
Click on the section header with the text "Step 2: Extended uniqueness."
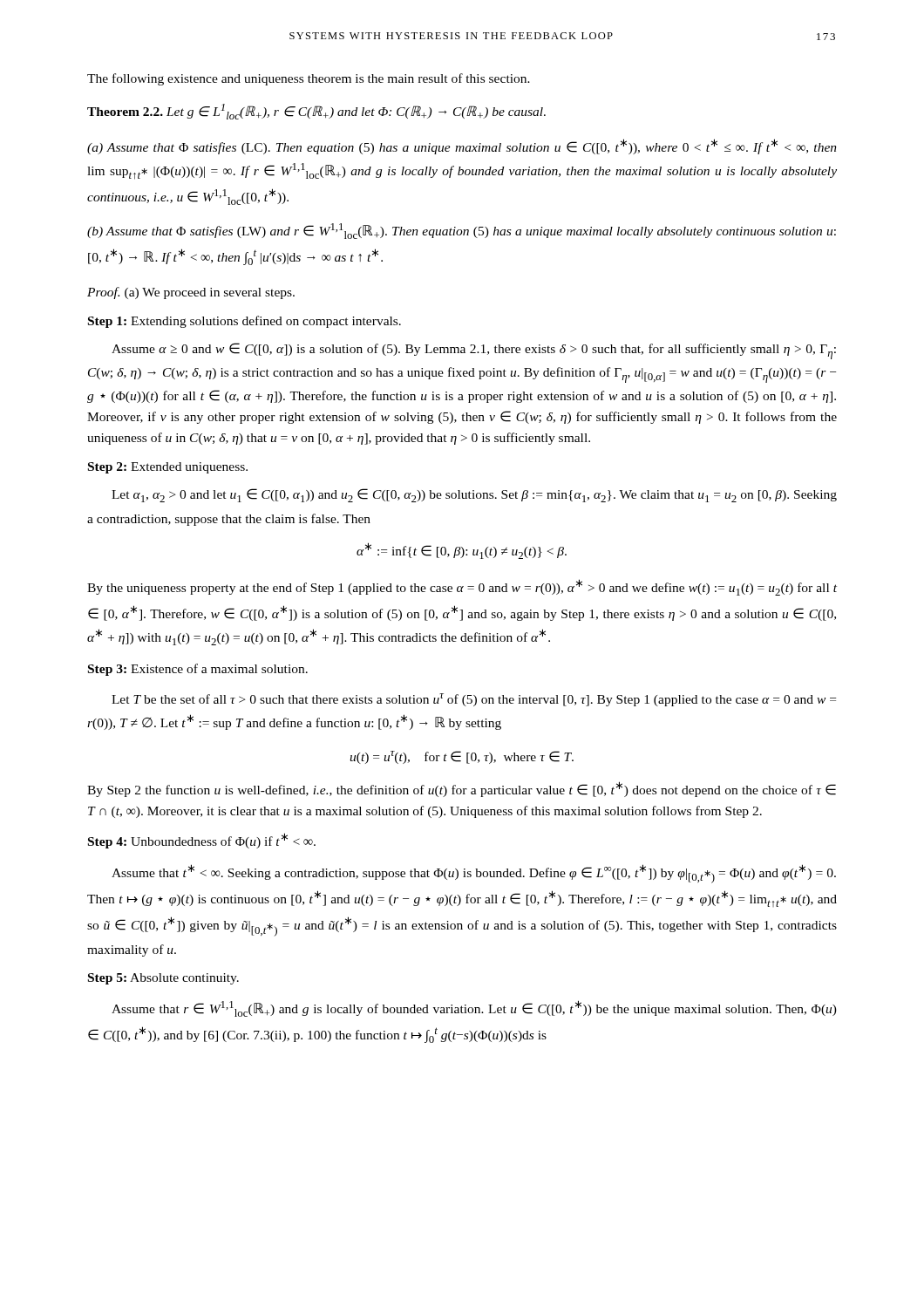[168, 468]
